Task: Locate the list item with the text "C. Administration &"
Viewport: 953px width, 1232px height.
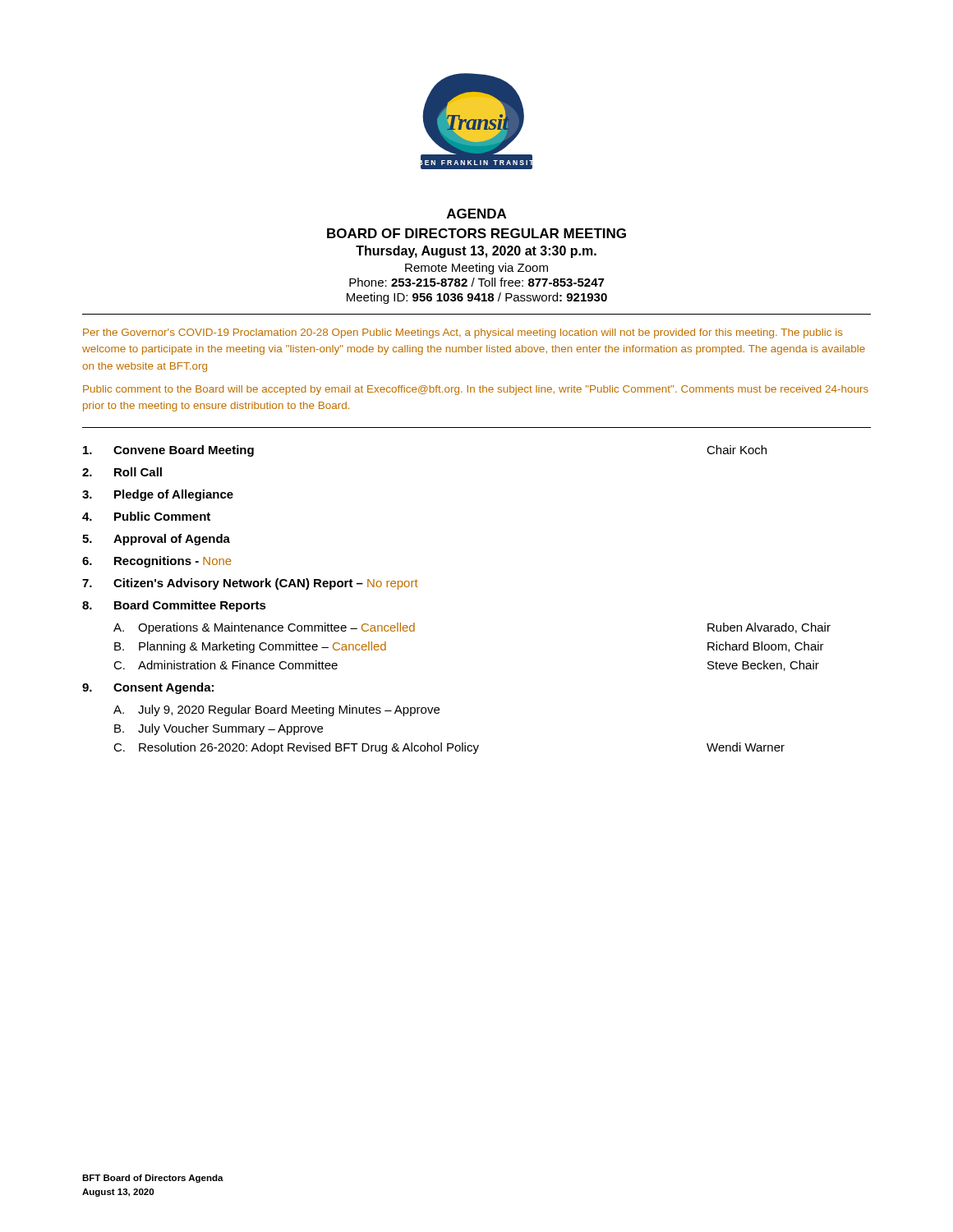Action: click(x=239, y=666)
